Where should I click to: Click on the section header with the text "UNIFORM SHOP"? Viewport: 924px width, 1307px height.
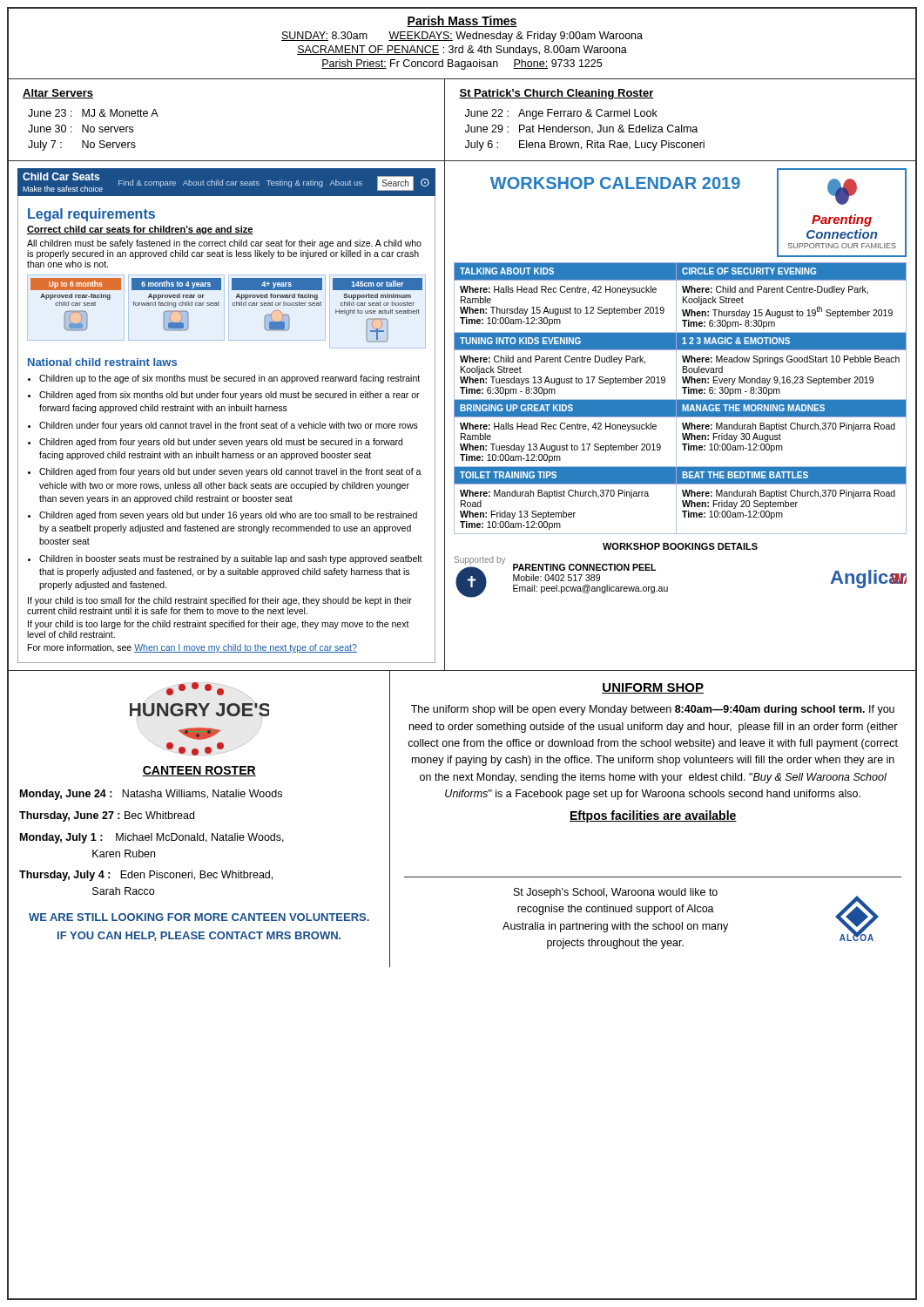(653, 687)
